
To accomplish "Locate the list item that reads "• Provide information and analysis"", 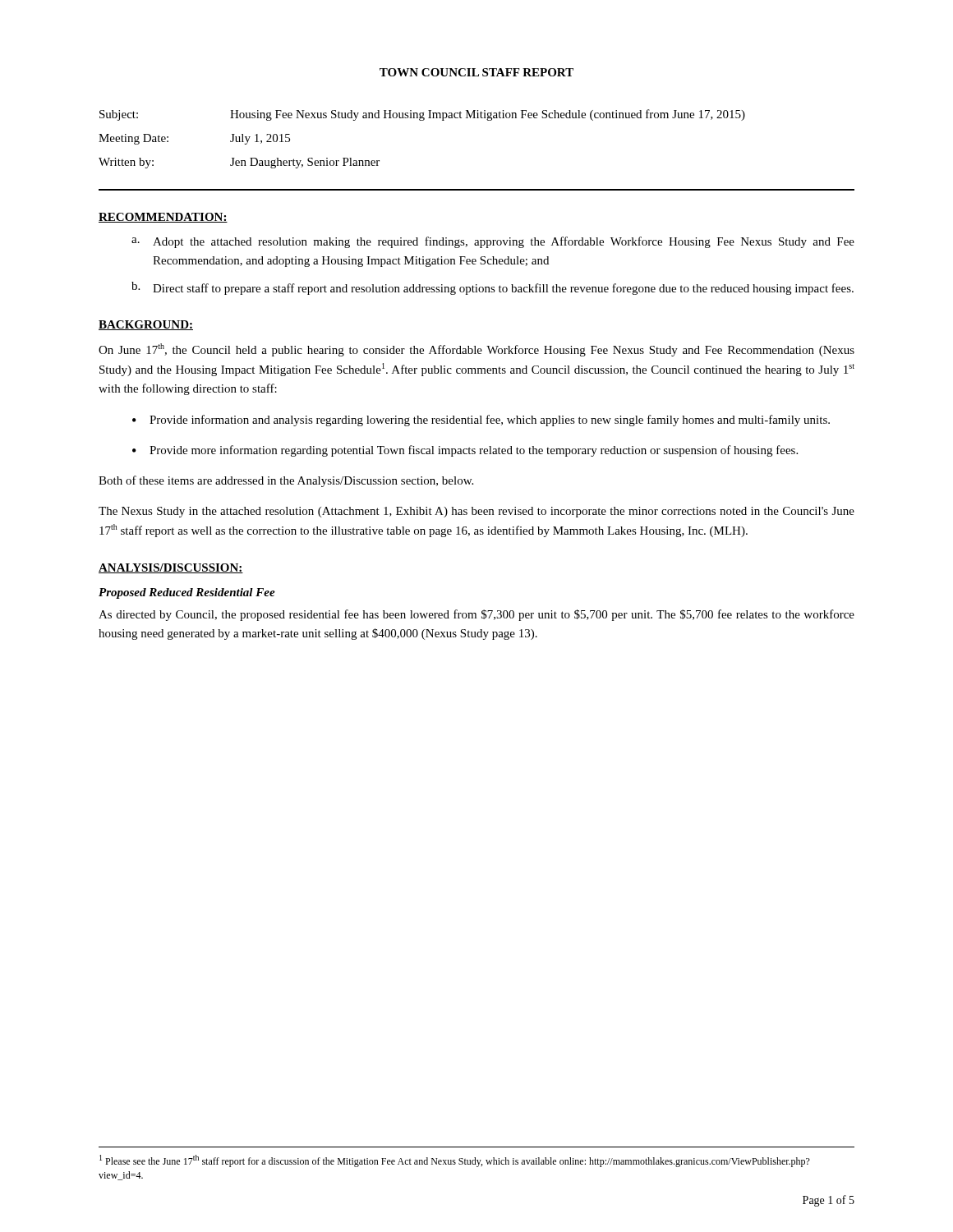I will pos(481,421).
